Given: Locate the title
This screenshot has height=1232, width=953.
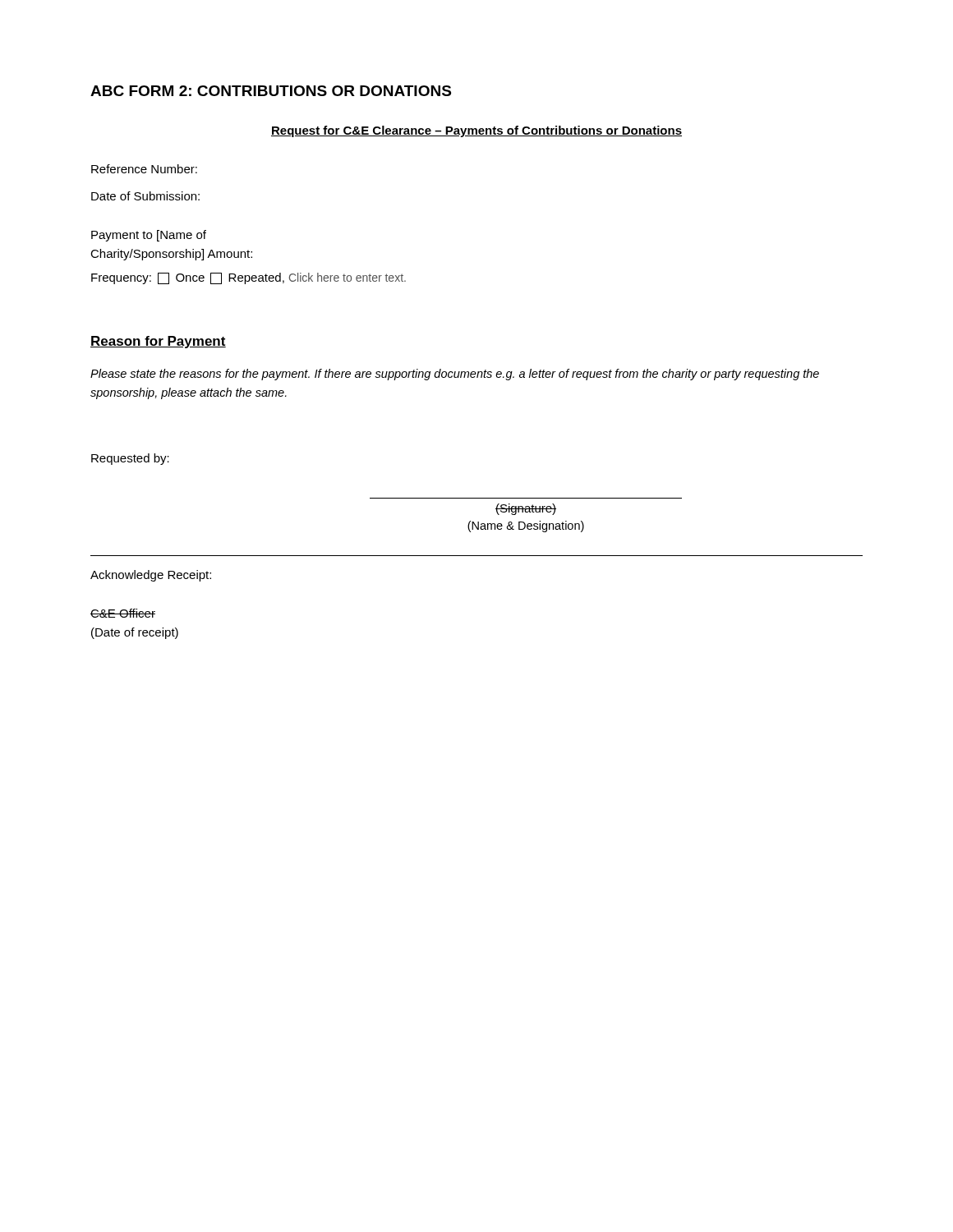Looking at the screenshot, I should pos(271,91).
